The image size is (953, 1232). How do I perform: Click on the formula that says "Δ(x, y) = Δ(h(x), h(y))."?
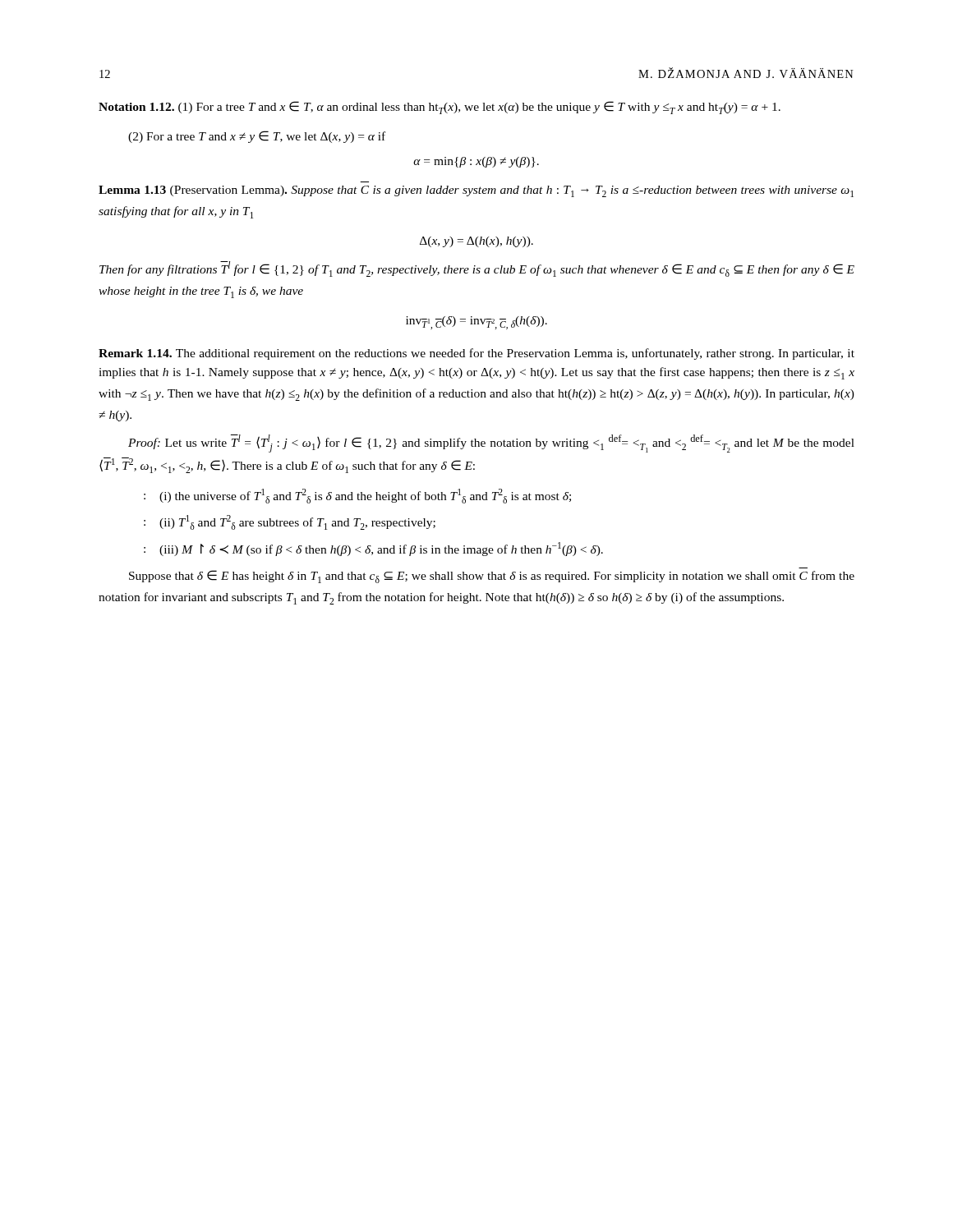point(476,240)
